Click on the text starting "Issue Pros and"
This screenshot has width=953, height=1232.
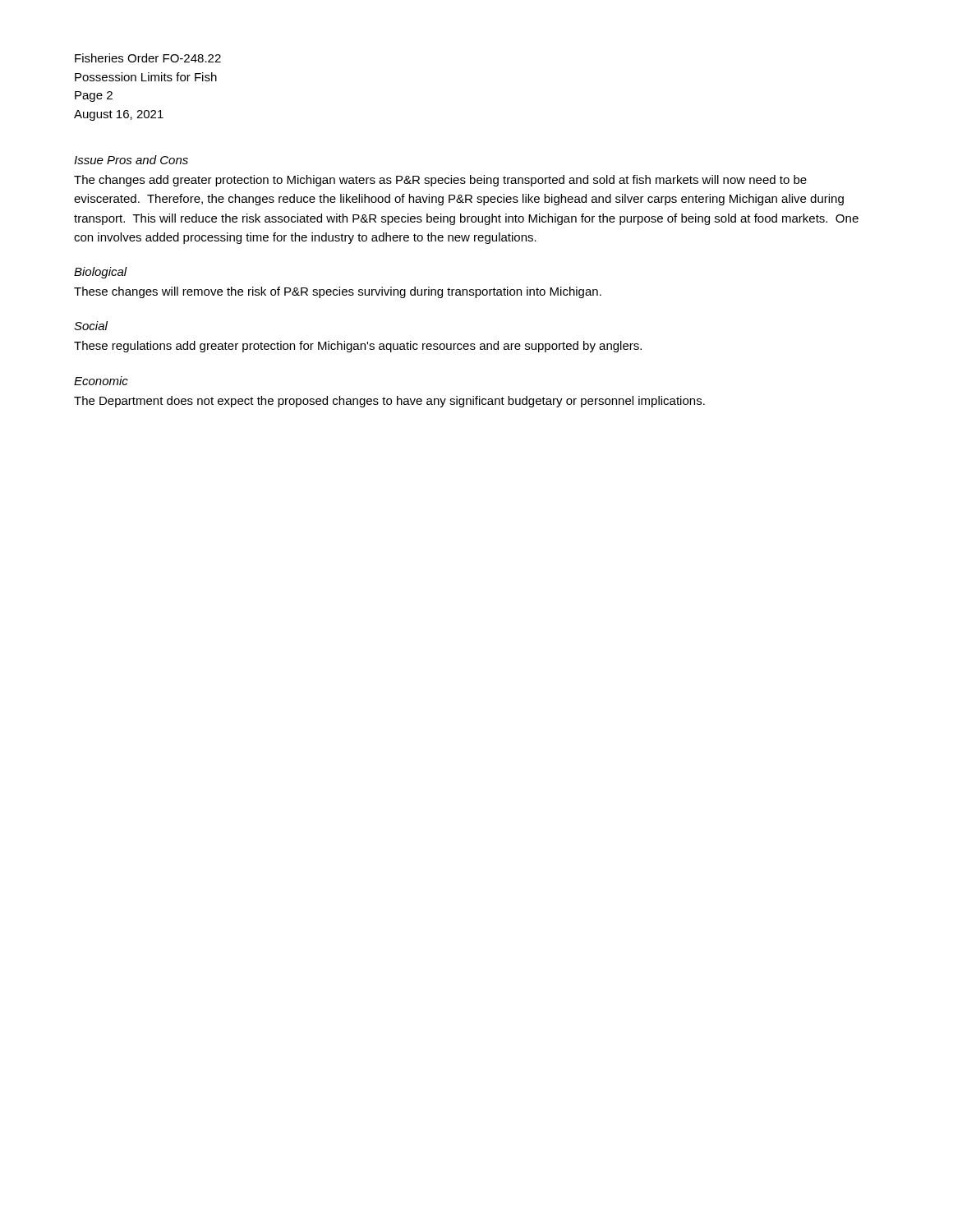[131, 160]
